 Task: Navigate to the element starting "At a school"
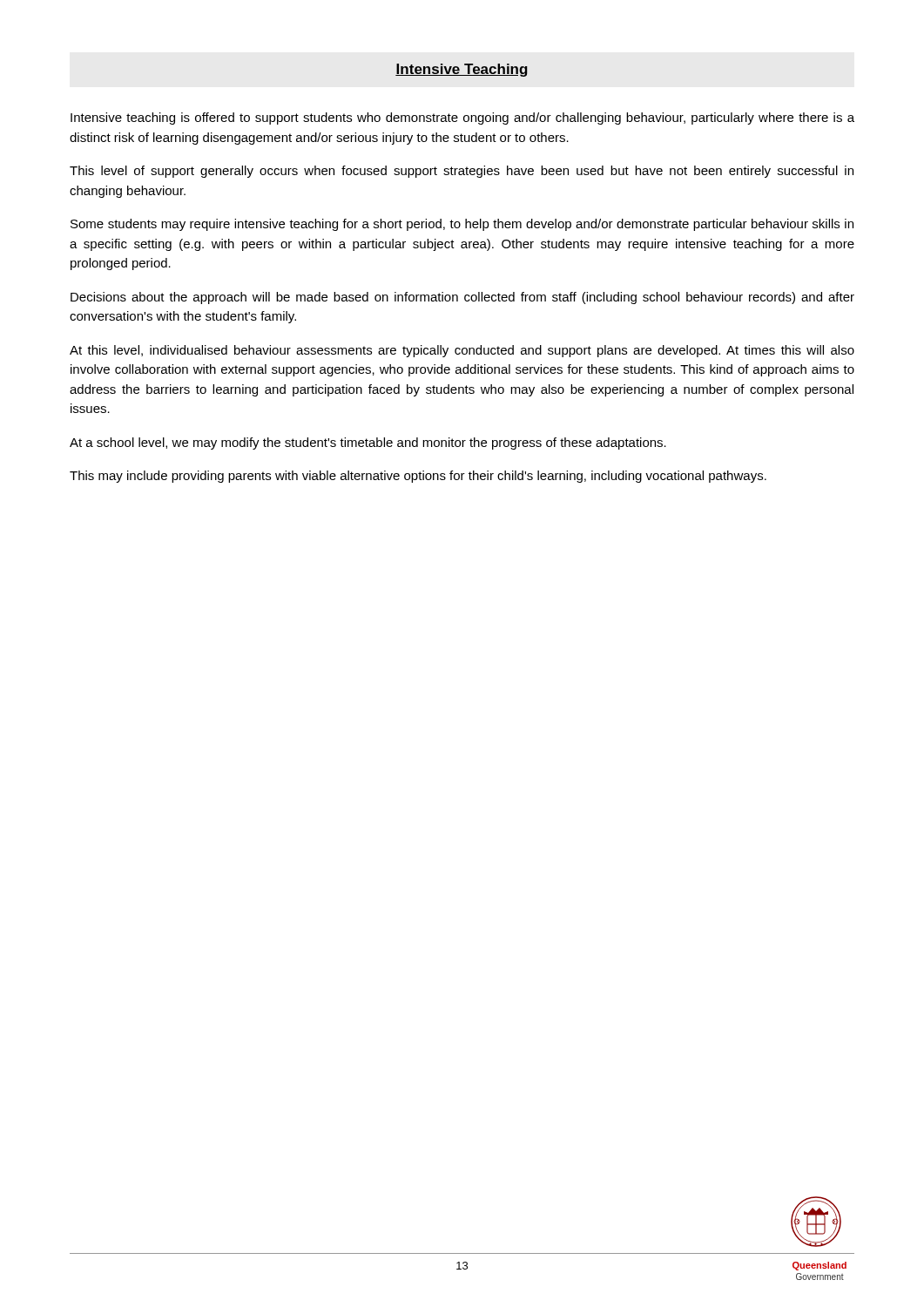(x=368, y=442)
